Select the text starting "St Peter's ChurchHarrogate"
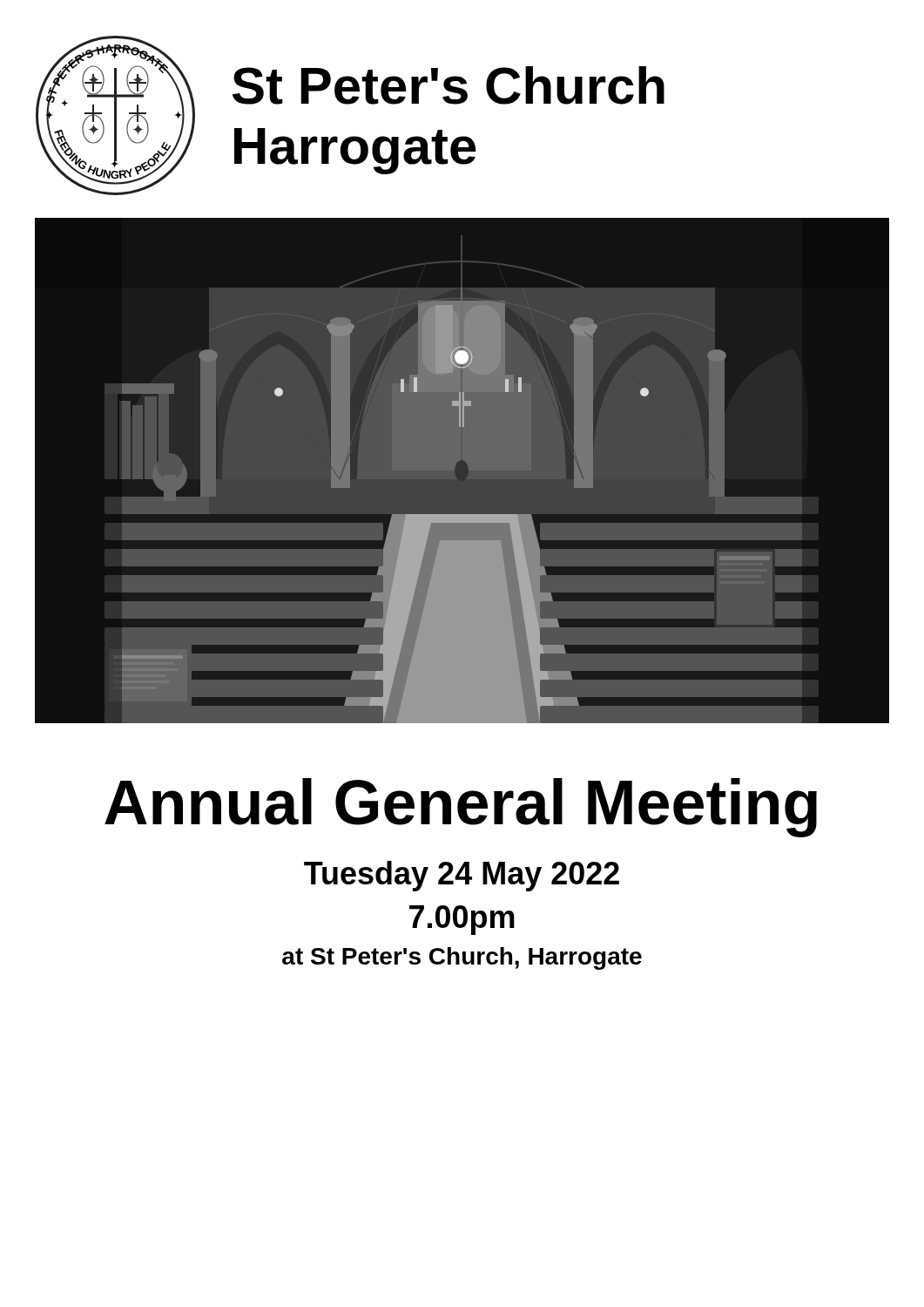This screenshot has height=1307, width=924. (449, 115)
